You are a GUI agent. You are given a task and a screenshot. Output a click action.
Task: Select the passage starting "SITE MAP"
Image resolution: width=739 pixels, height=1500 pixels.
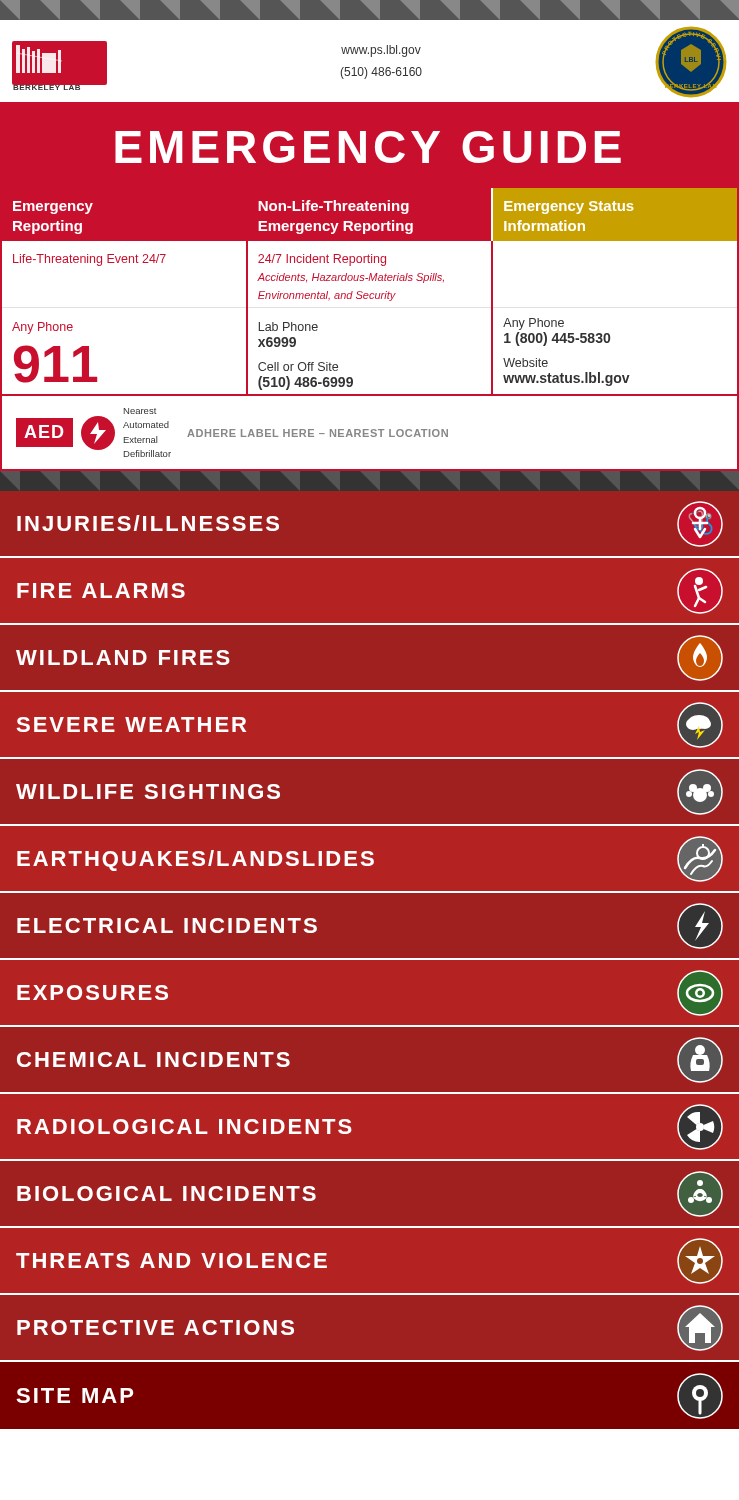pyautogui.click(x=64, y=1396)
